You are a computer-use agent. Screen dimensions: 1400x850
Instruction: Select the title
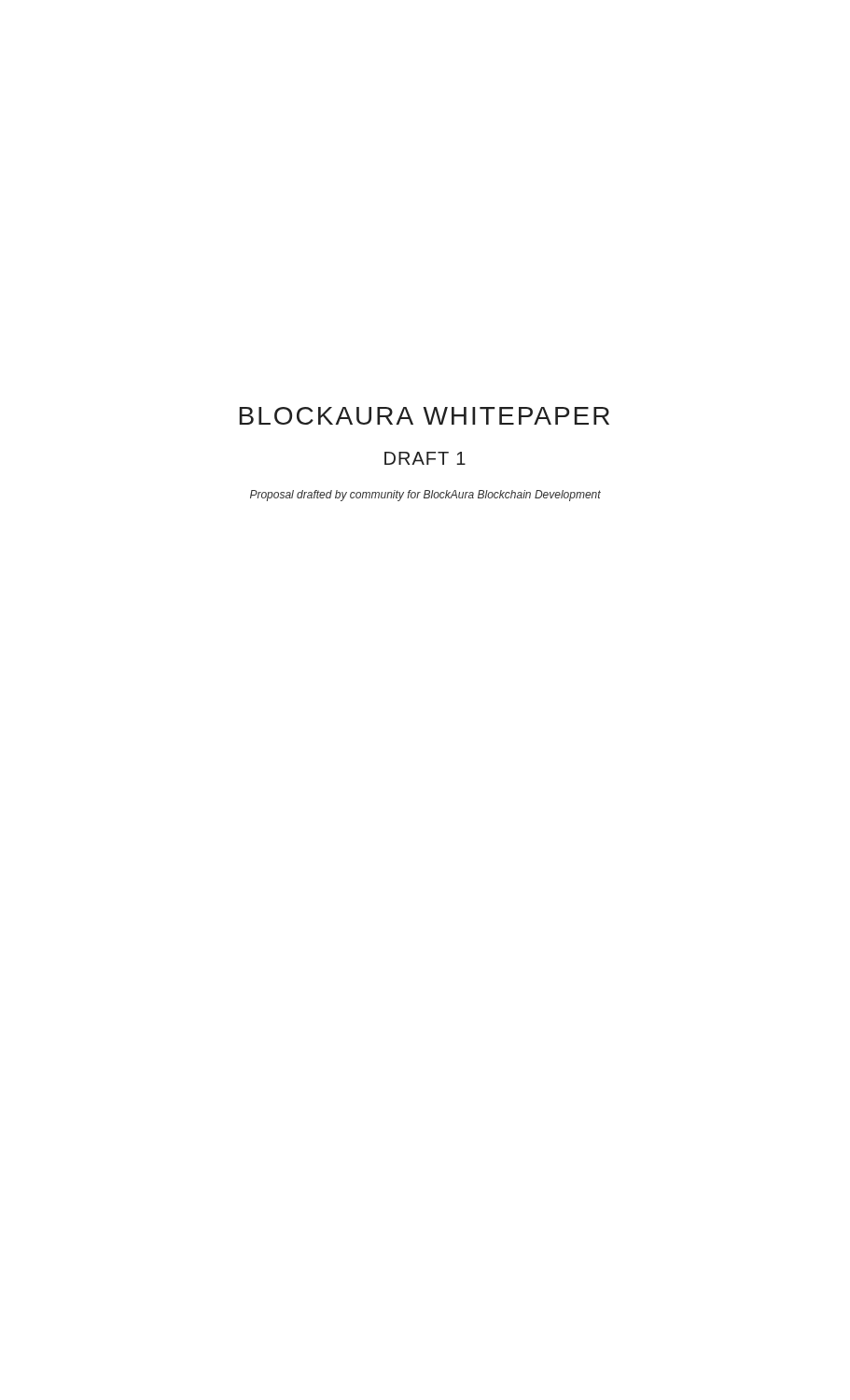(425, 416)
